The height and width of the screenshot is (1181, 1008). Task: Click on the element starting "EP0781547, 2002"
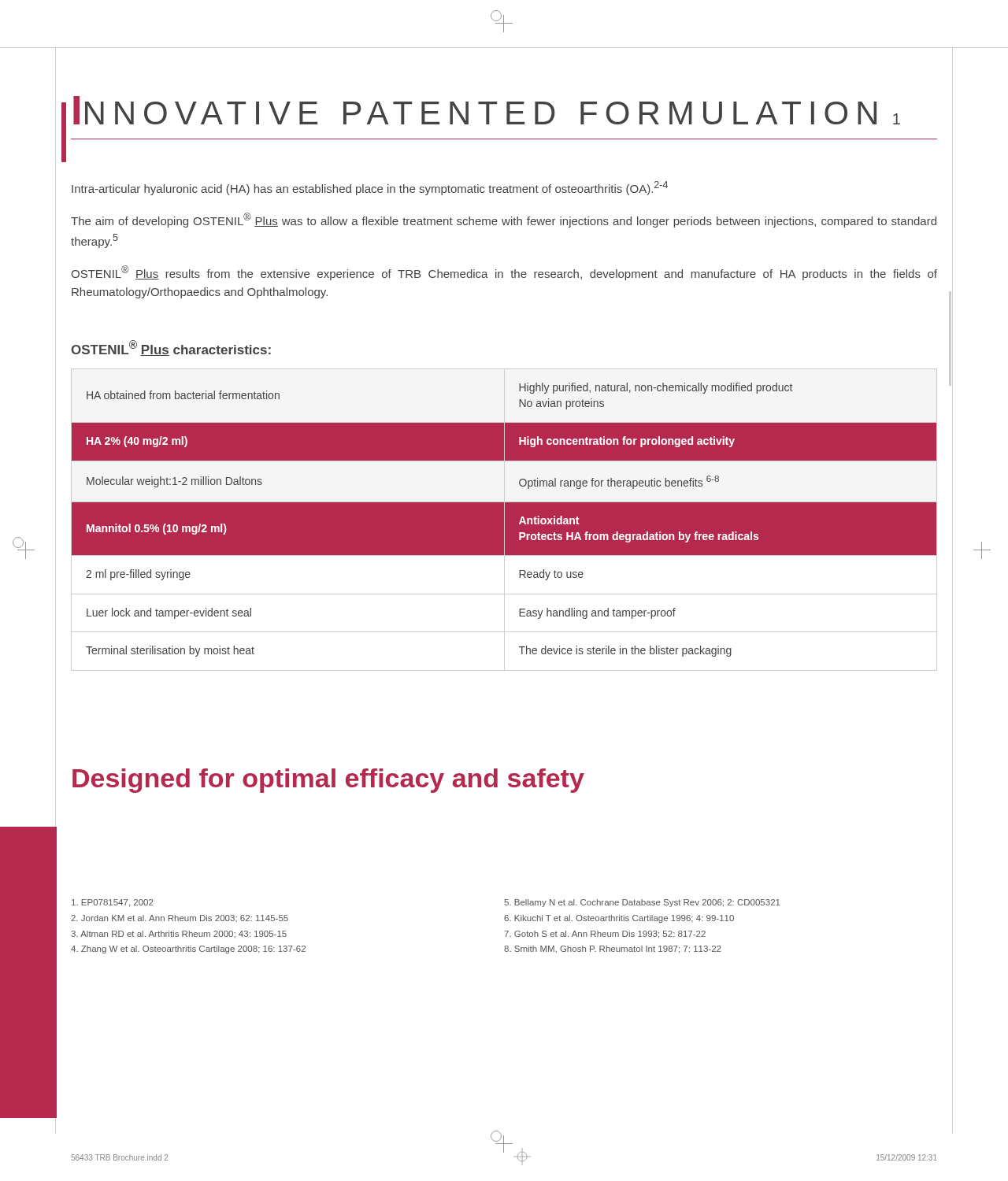click(x=112, y=902)
